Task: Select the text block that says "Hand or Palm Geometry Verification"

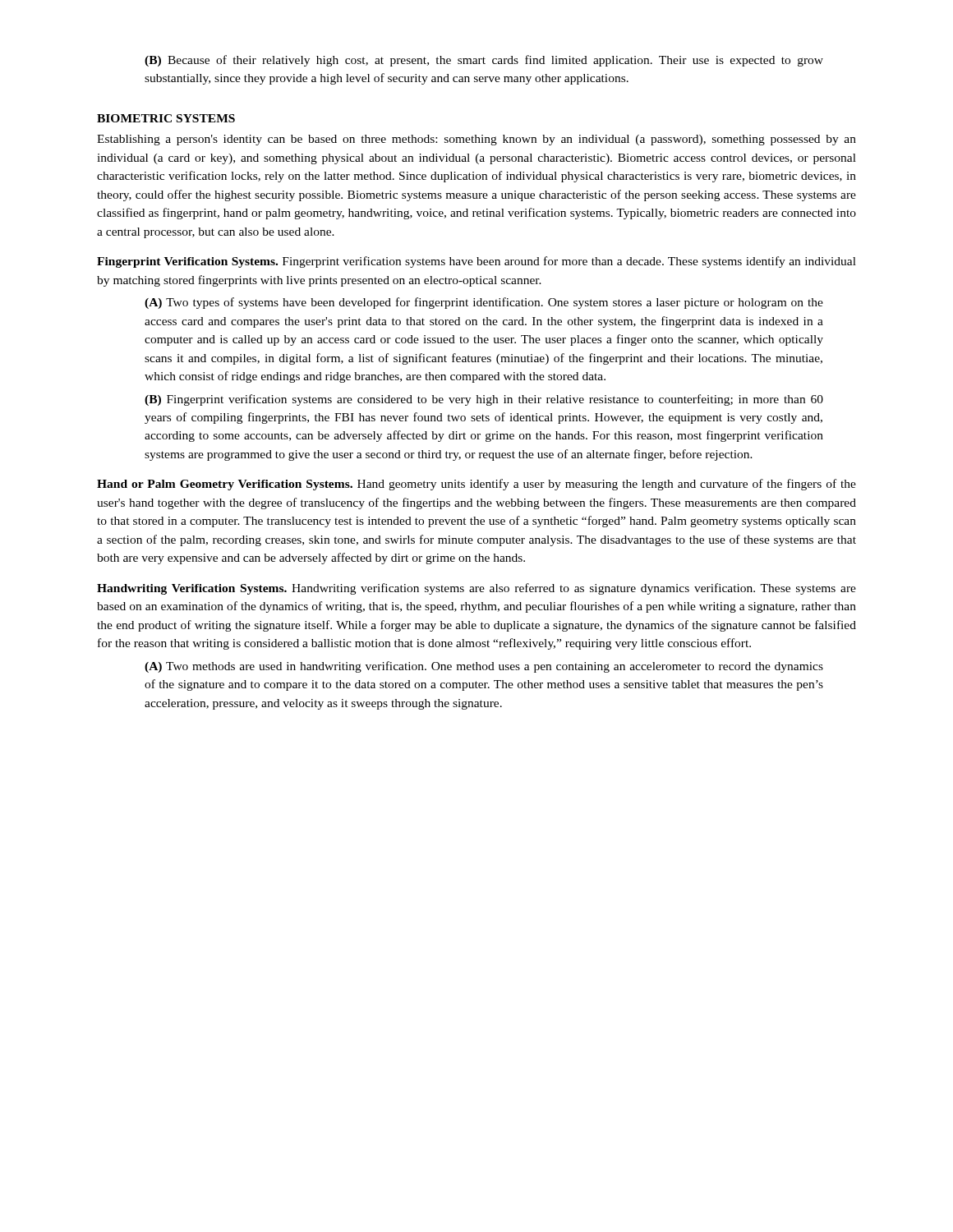Action: pyautogui.click(x=476, y=521)
